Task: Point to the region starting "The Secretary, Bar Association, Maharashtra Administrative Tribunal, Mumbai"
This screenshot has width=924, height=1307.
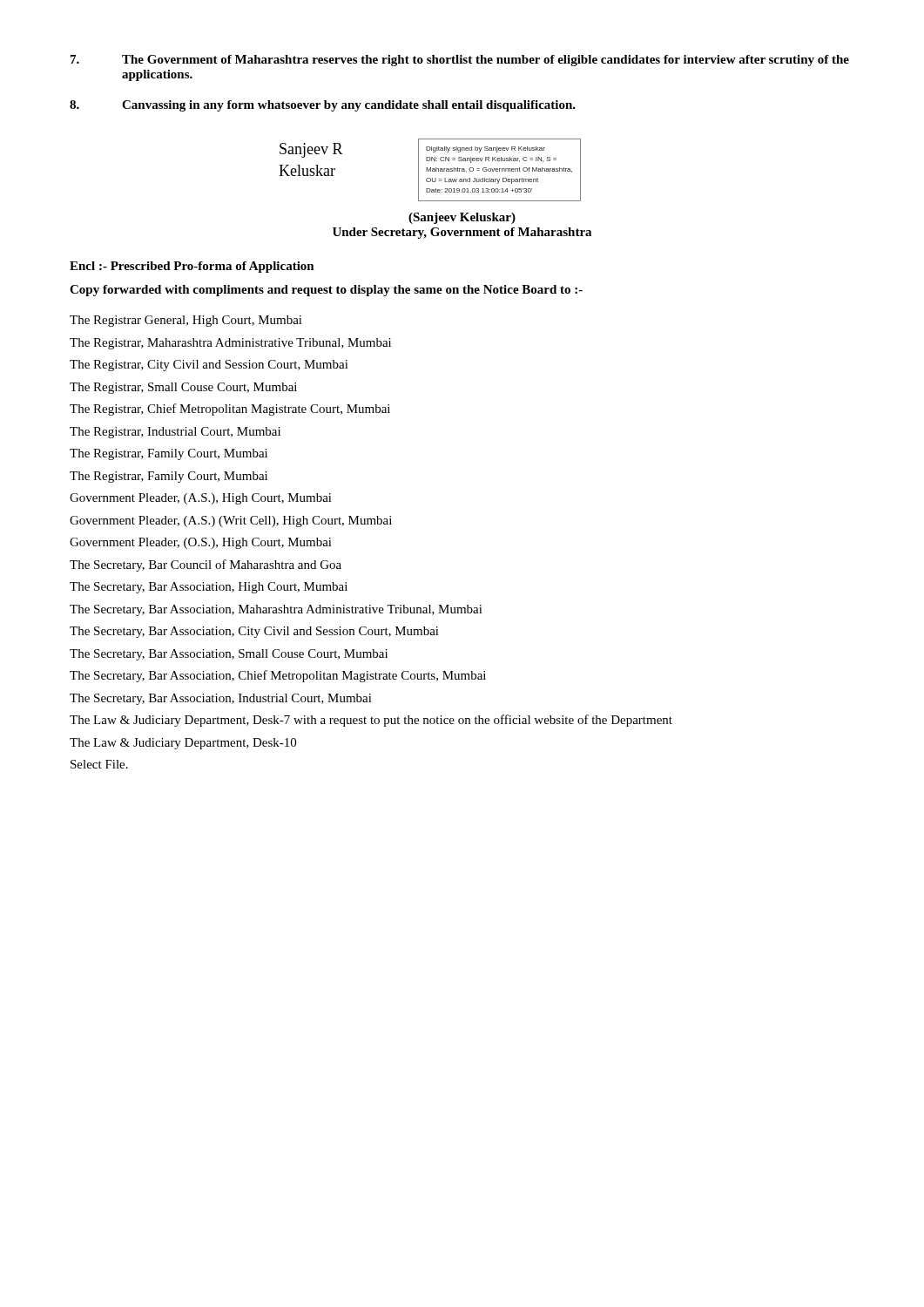Action: [x=276, y=609]
